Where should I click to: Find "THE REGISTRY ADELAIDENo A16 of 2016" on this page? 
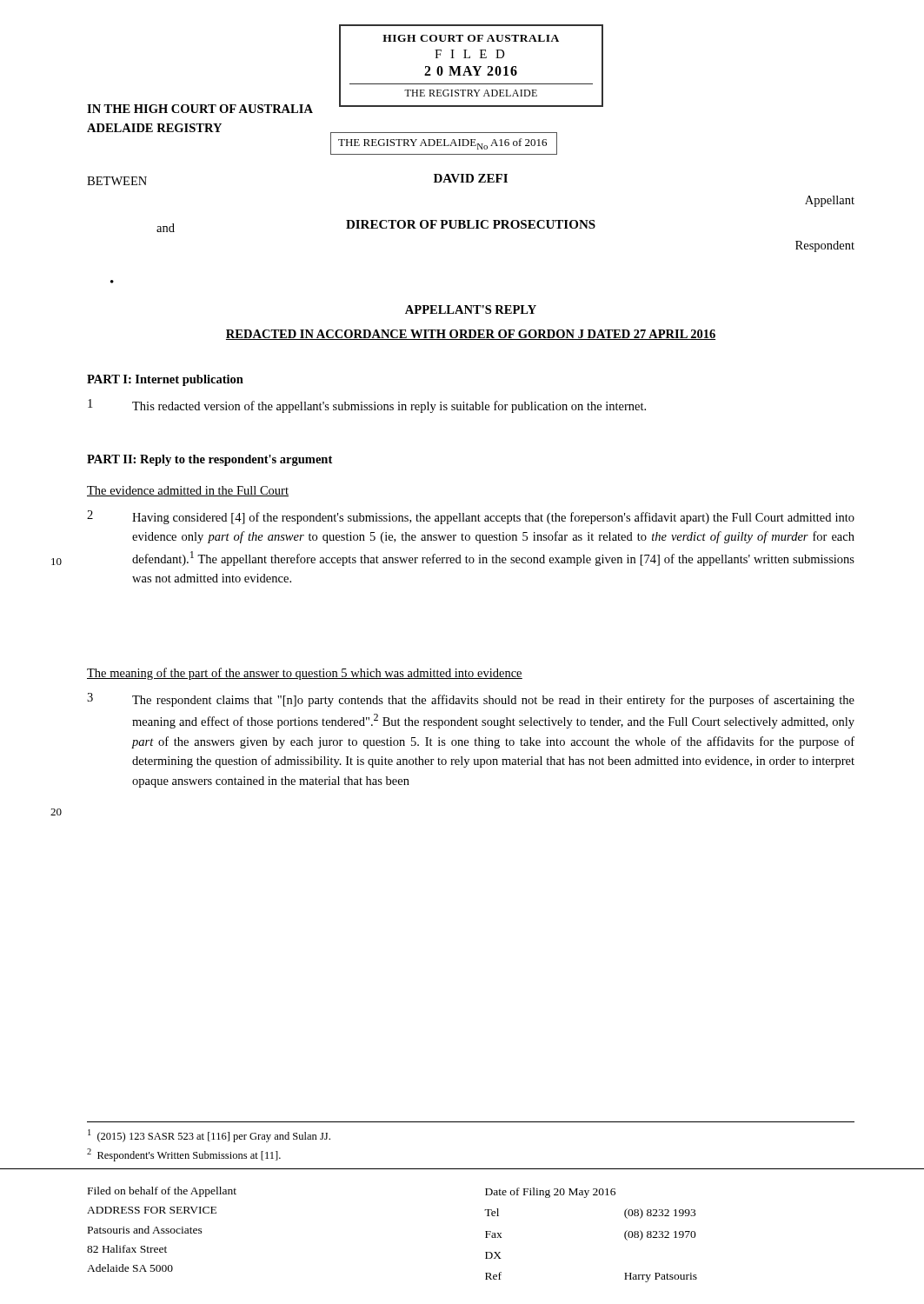click(443, 143)
